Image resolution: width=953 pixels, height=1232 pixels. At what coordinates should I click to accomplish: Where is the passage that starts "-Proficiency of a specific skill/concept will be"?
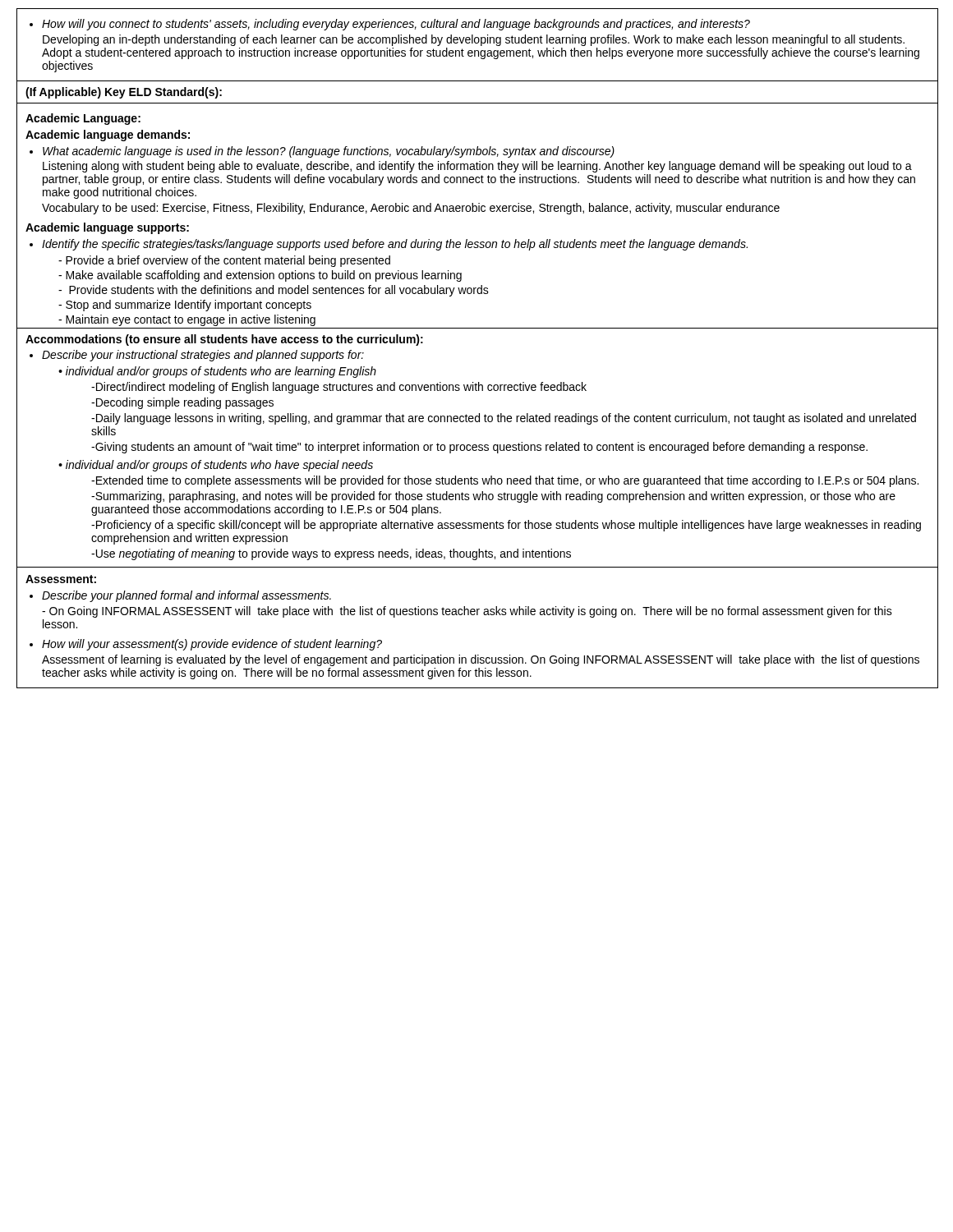tap(506, 531)
